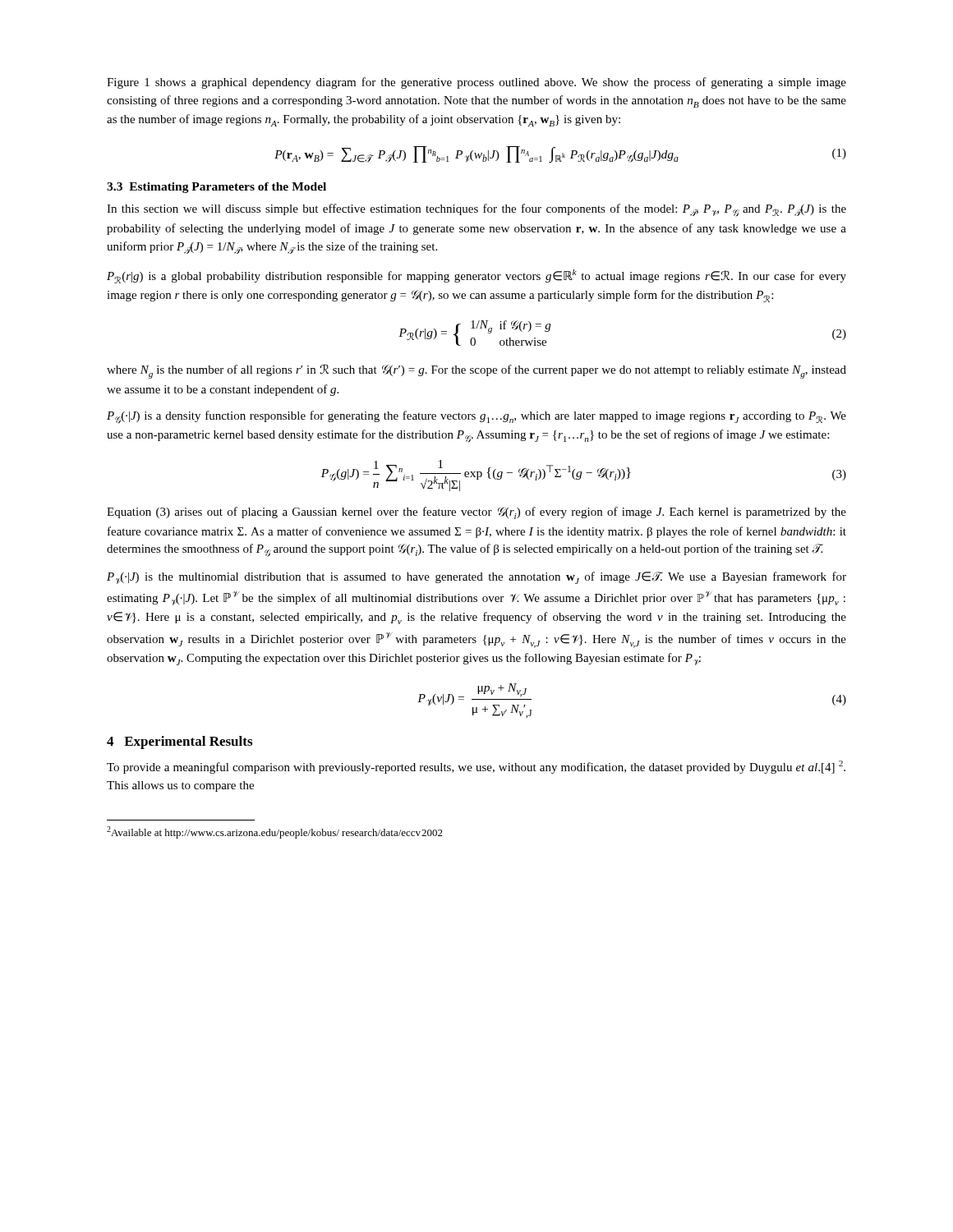Click the passage that begins "where Ng is the"
The image size is (953, 1232).
point(476,380)
